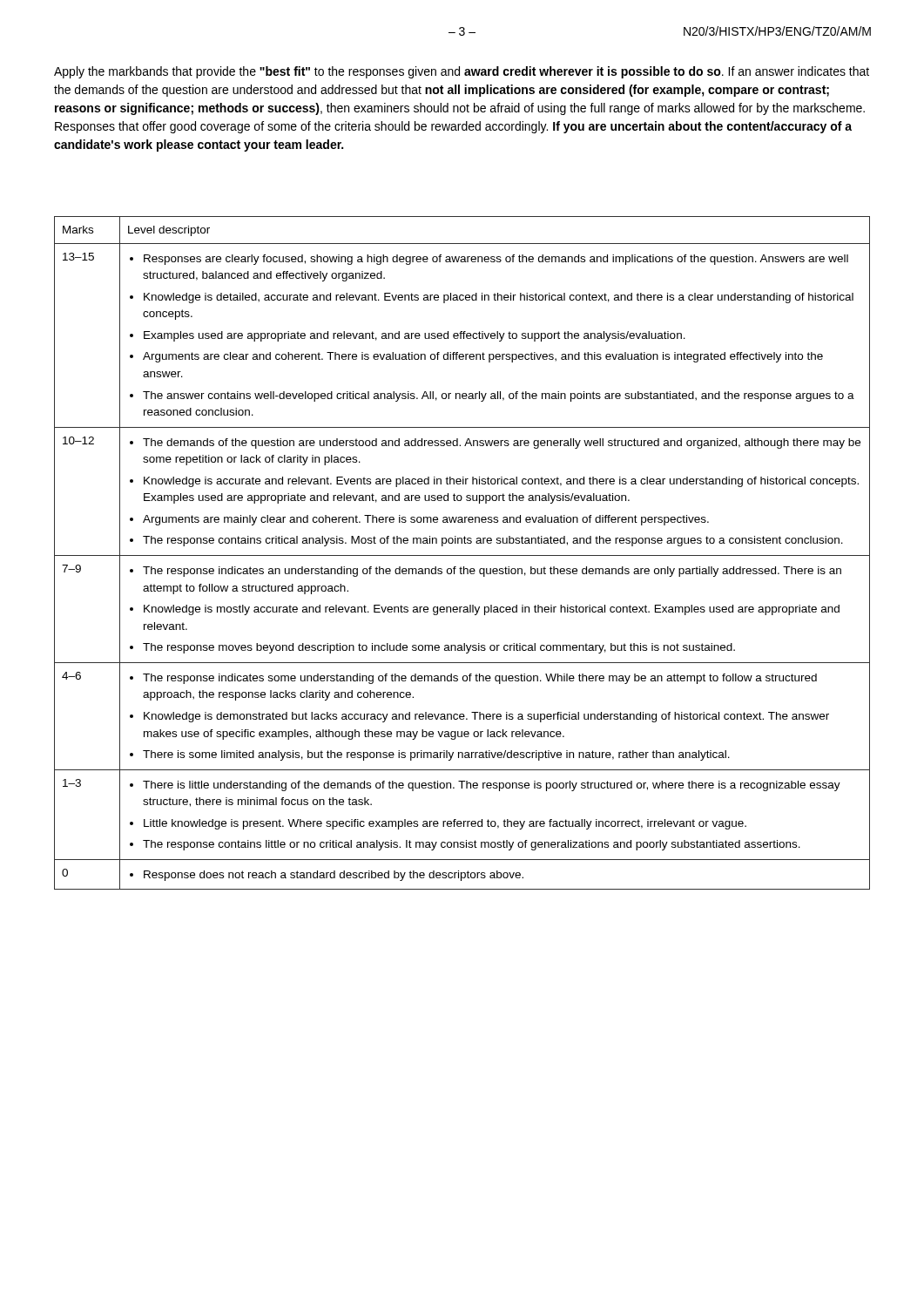Screen dimensions: 1307x924
Task: Locate the table
Action: [462, 553]
